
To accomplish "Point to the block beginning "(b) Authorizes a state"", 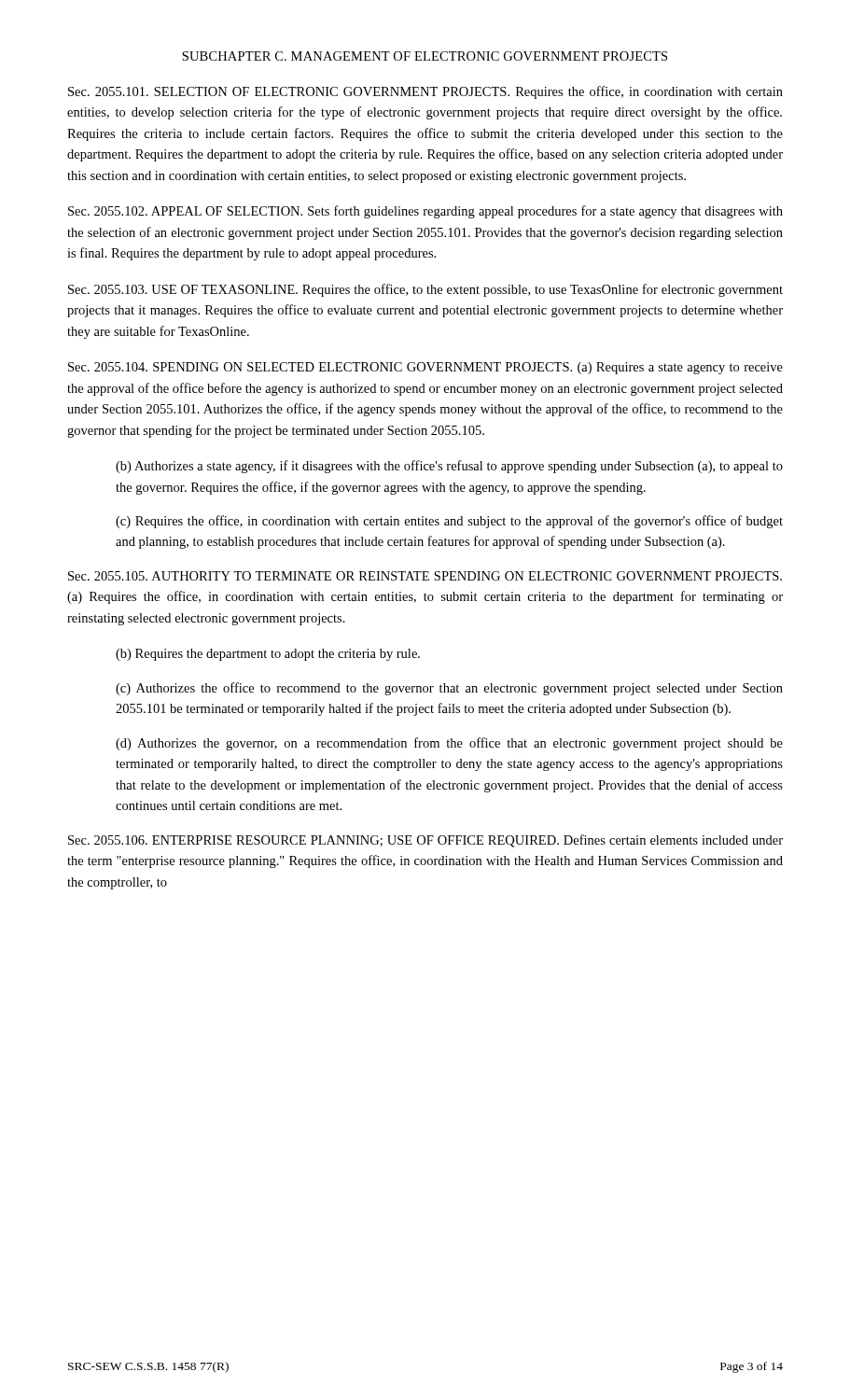I will pyautogui.click(x=449, y=476).
